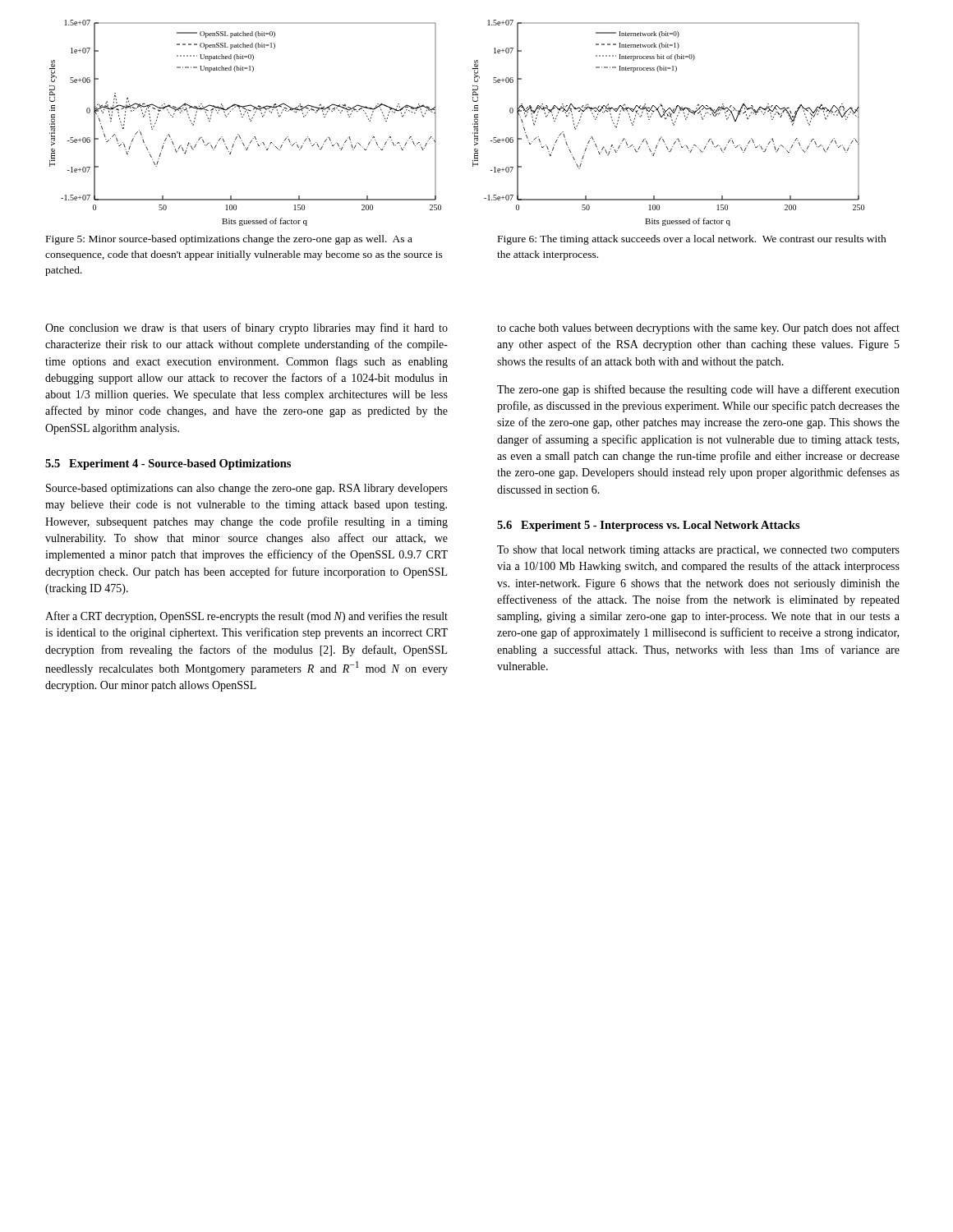
Task: Click on the block starting "One conclusion we draw is"
Action: (x=246, y=378)
